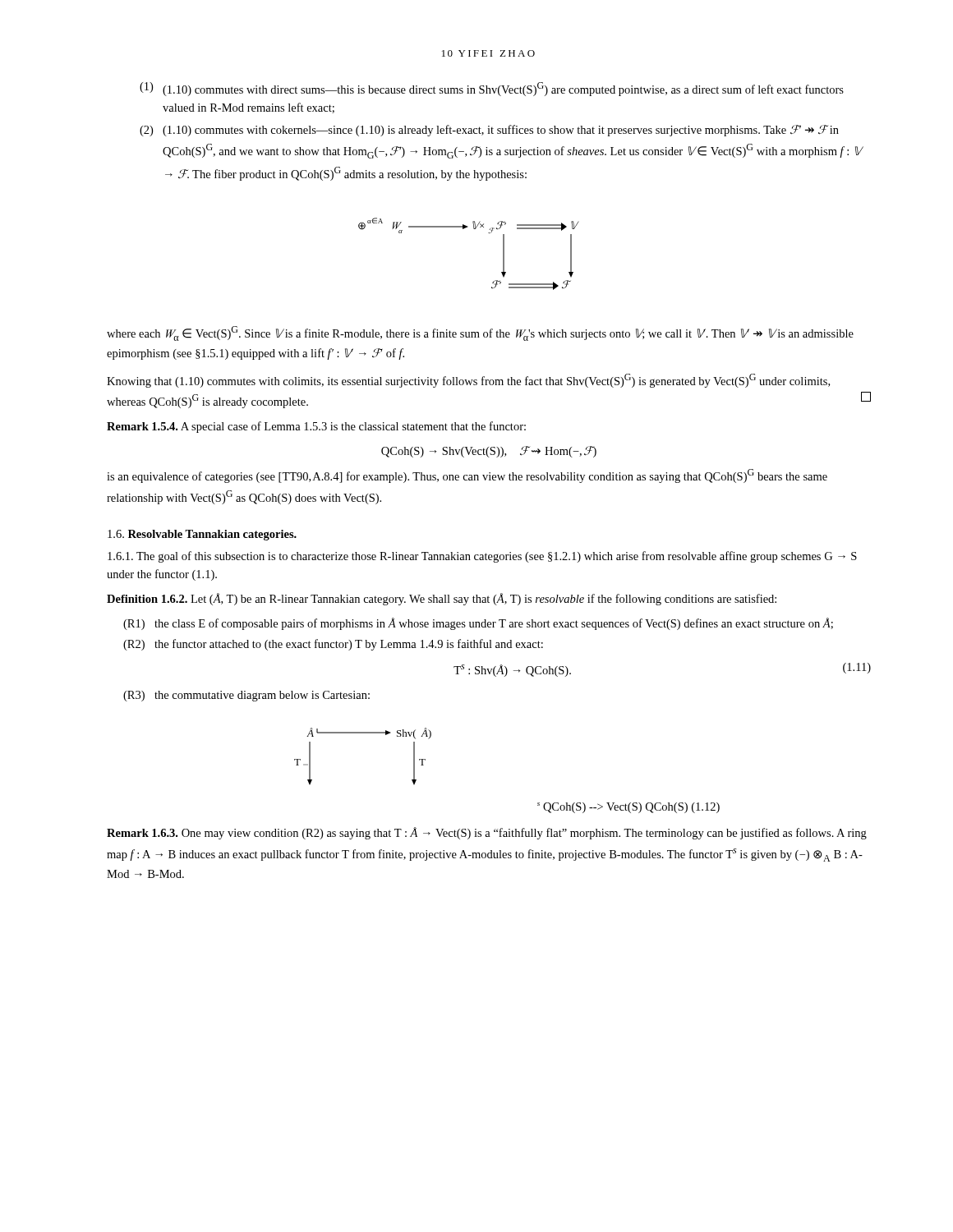Screen dimensions: 1232x953
Task: Click the passage that begins "is an equivalence of categories (see [TT90, A.8.4]"
Action: click(467, 486)
